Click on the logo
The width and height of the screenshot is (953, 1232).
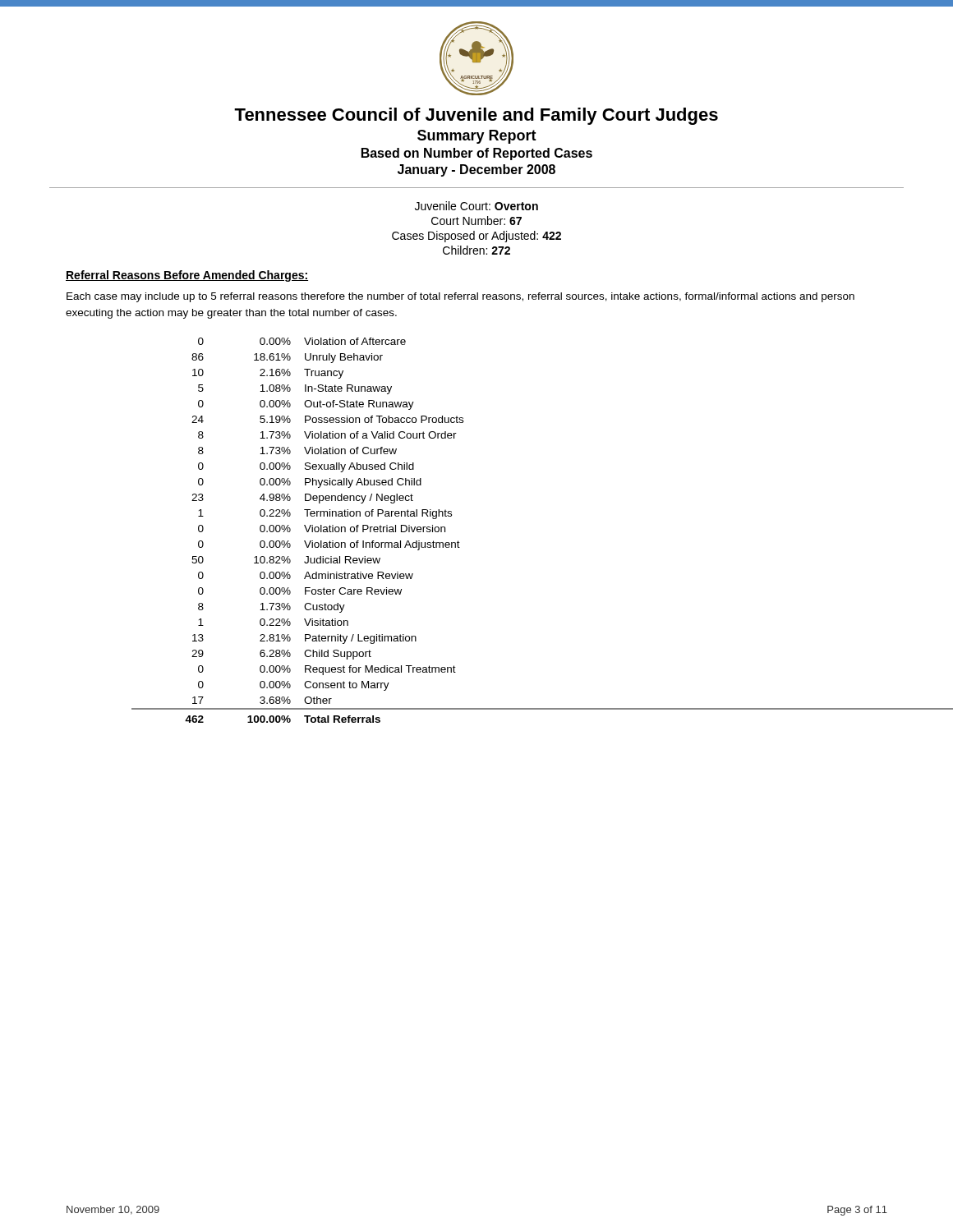(476, 52)
